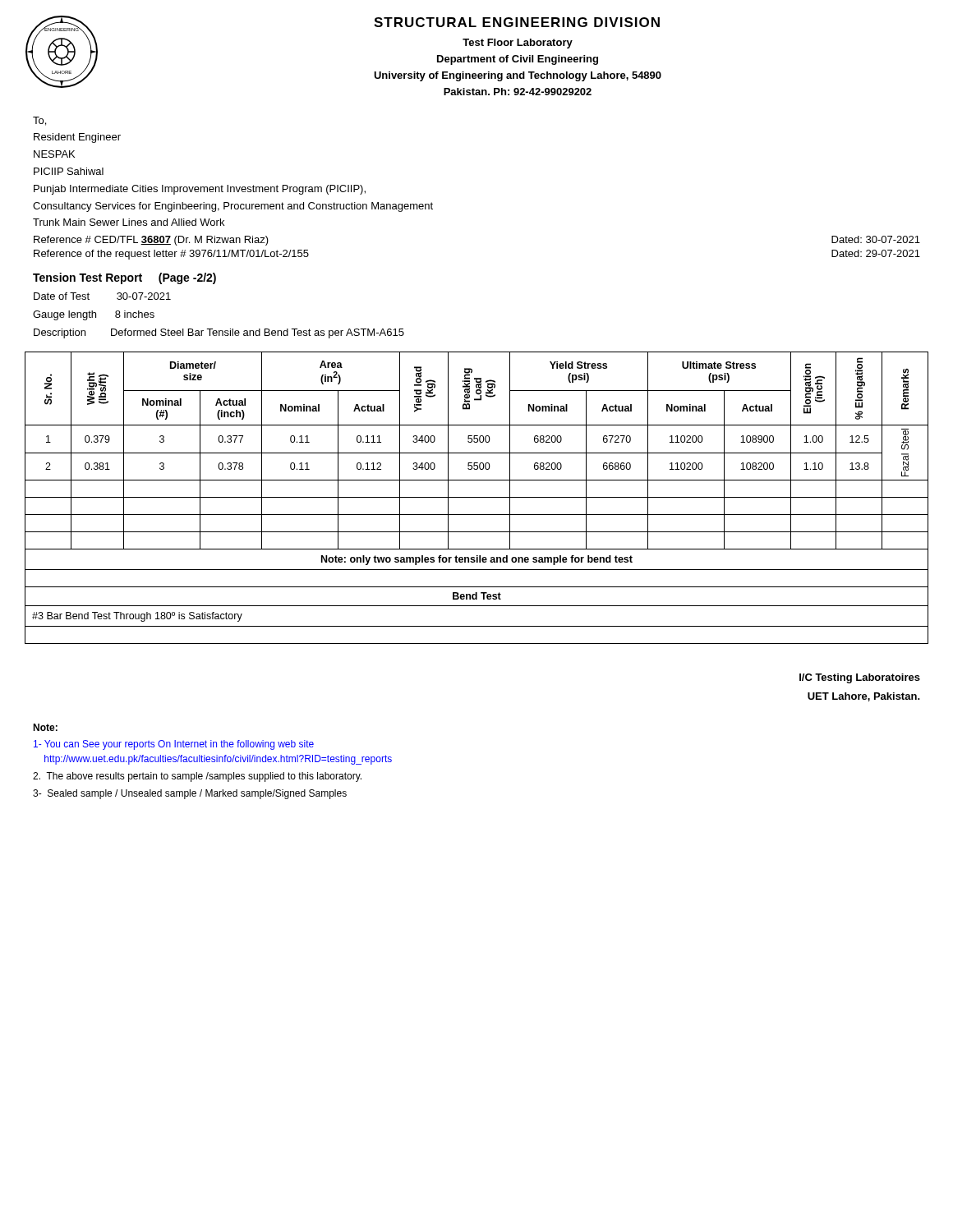Locate the region starting "3- Sealed sample"

coord(190,793)
